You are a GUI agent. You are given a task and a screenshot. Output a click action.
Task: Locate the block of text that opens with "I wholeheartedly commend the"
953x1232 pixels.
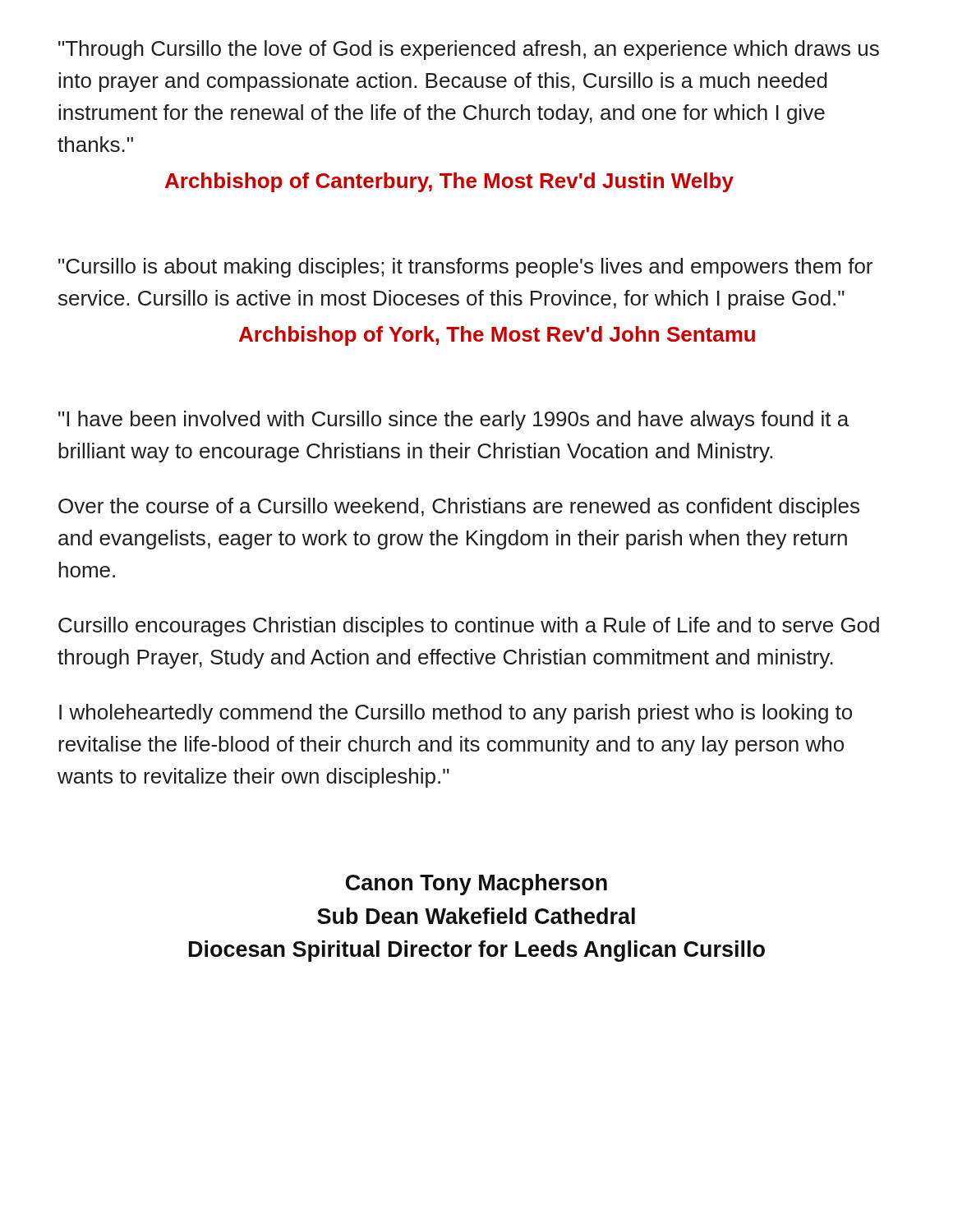click(476, 745)
